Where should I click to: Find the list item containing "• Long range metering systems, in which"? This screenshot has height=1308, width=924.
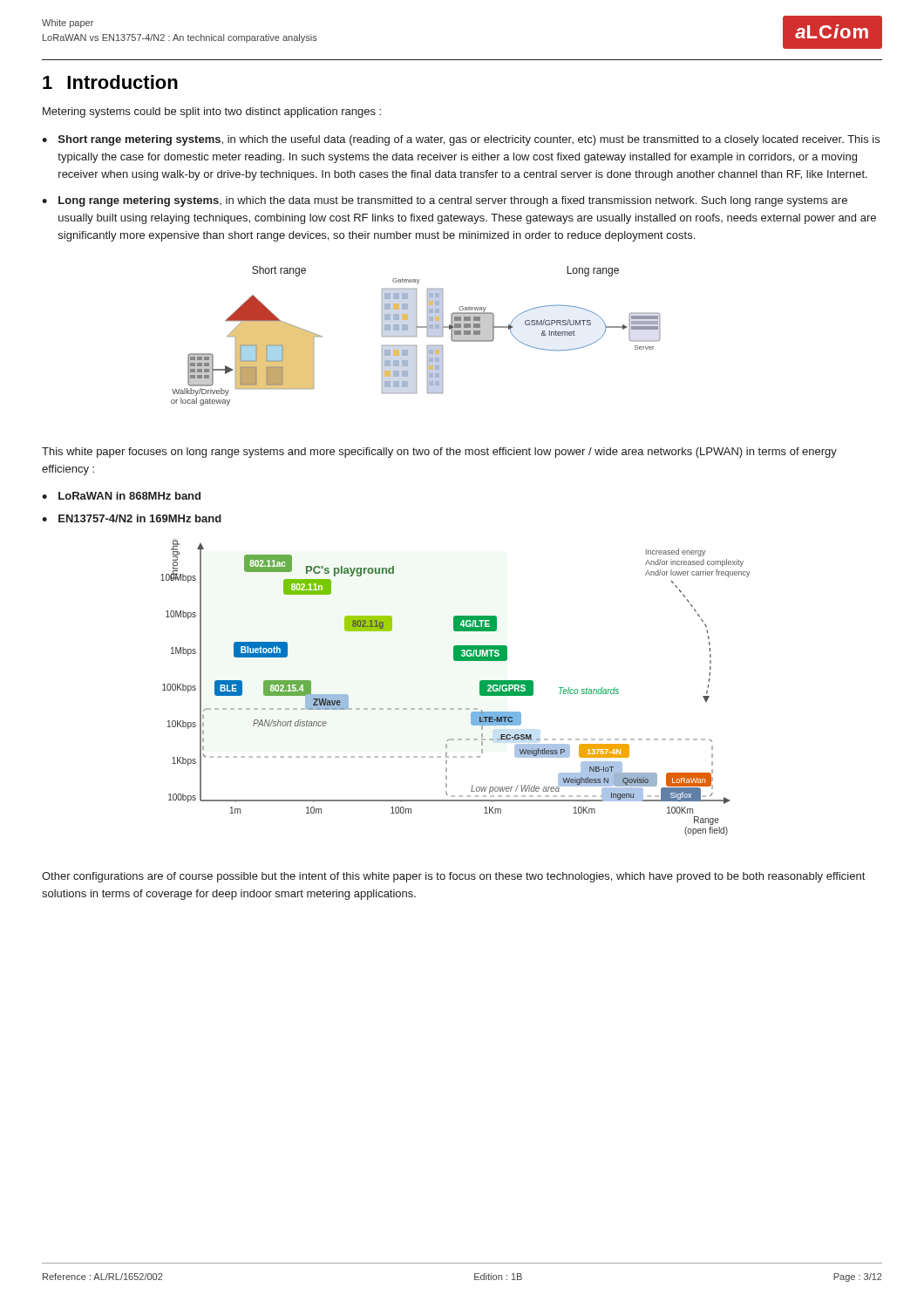[x=462, y=218]
